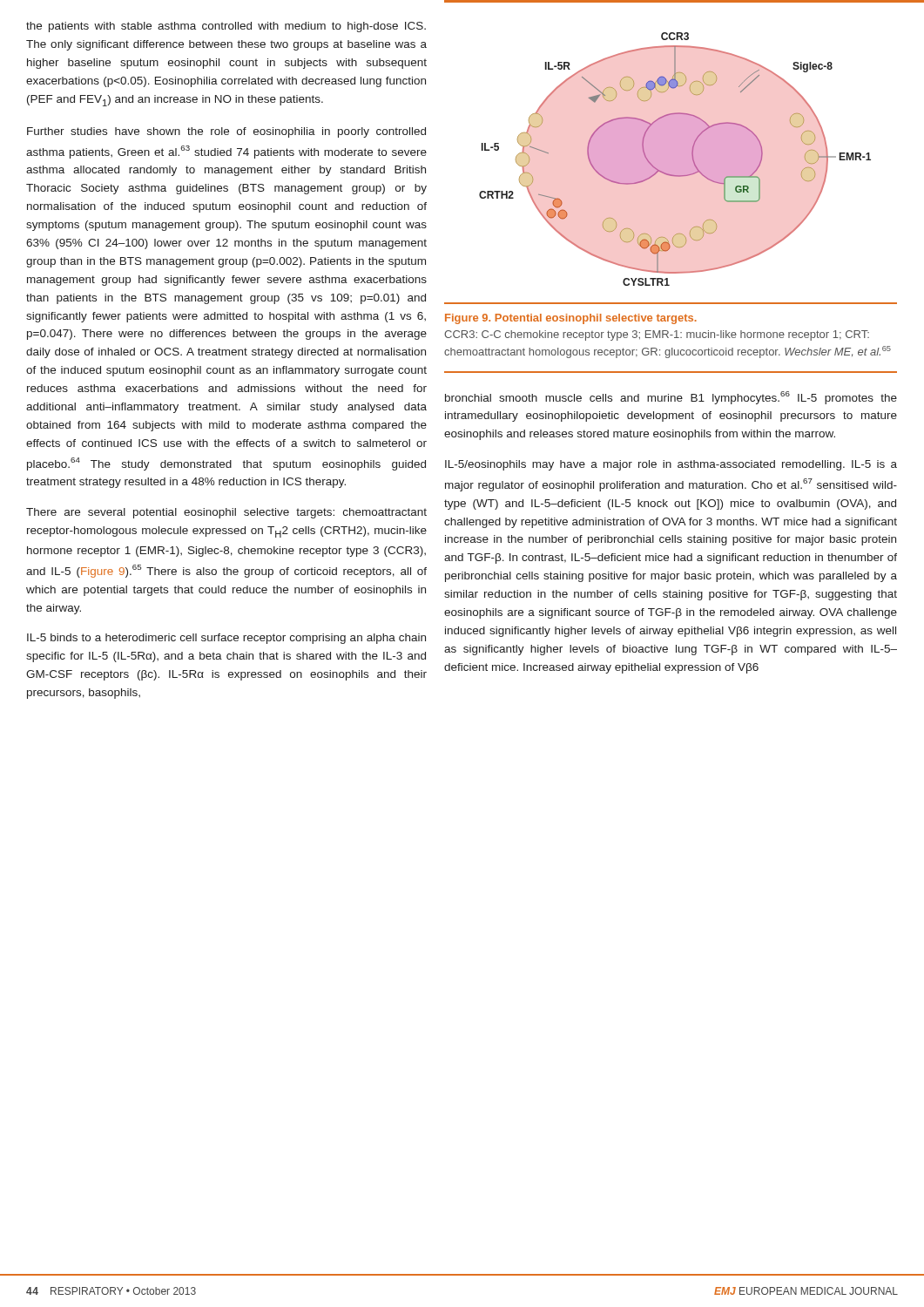
Task: Locate the block starting "bronchial smooth muscle cells and murine"
Action: [x=671, y=414]
